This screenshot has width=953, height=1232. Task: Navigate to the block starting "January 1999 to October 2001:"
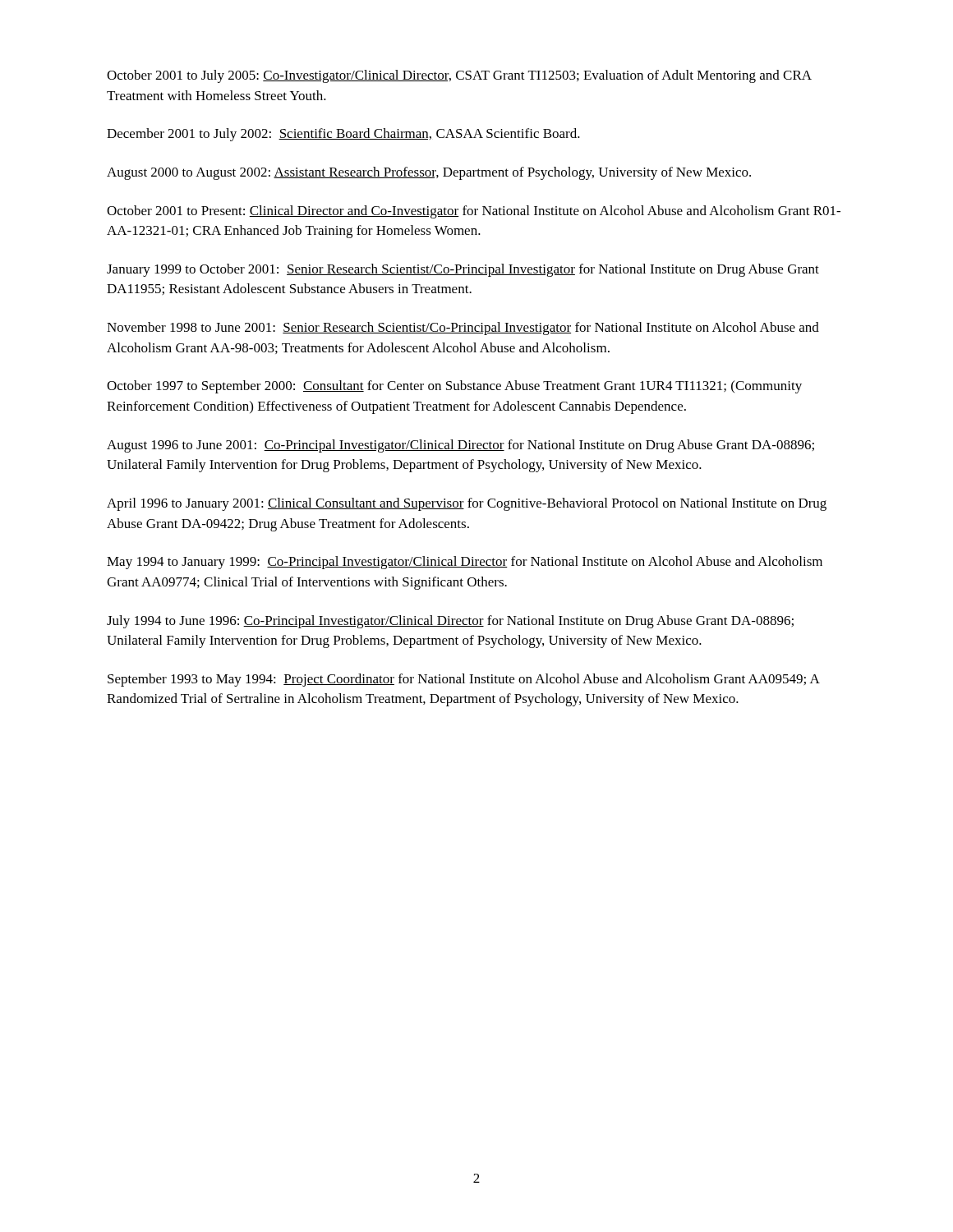[463, 279]
